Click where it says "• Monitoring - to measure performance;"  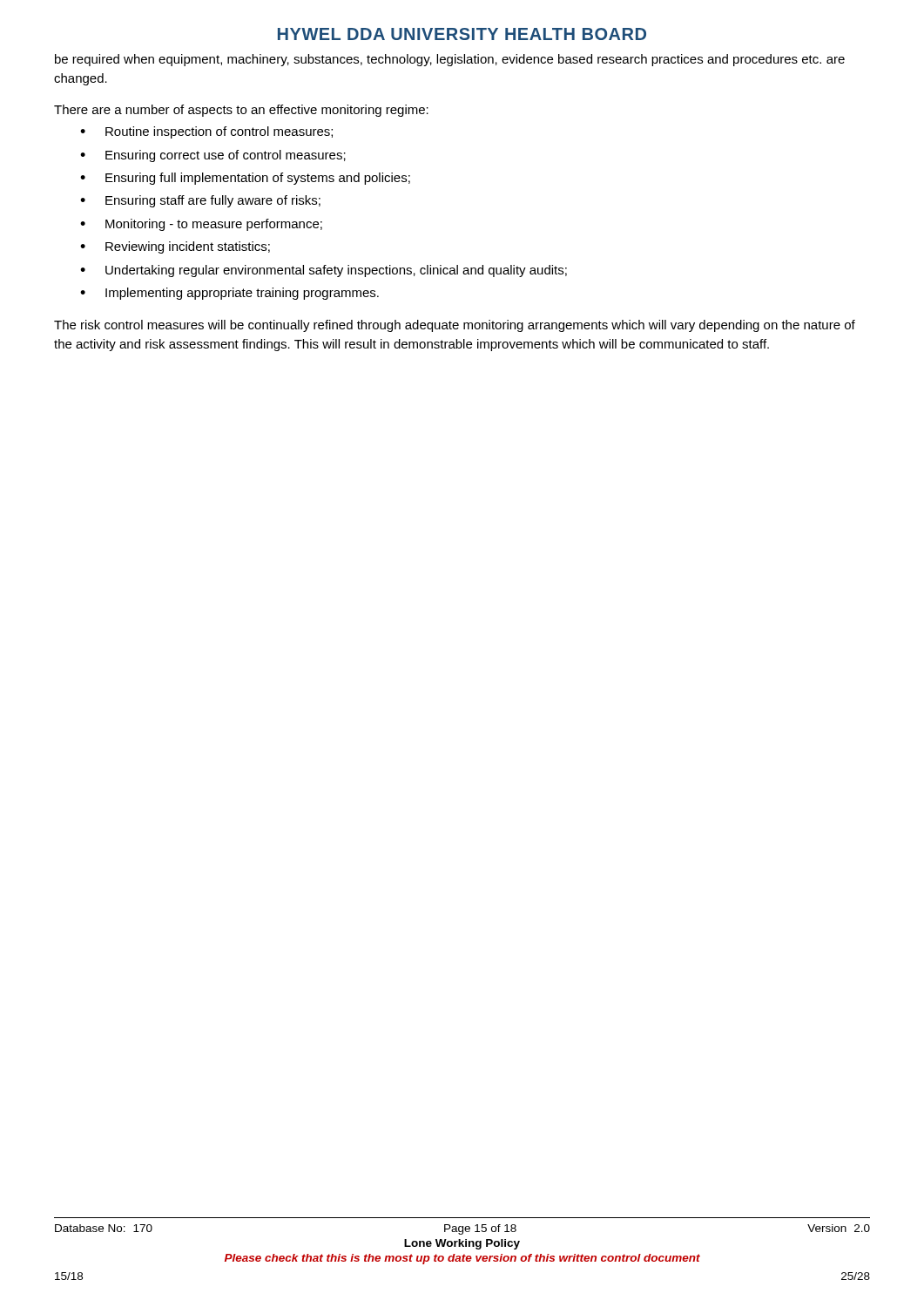pos(201,225)
